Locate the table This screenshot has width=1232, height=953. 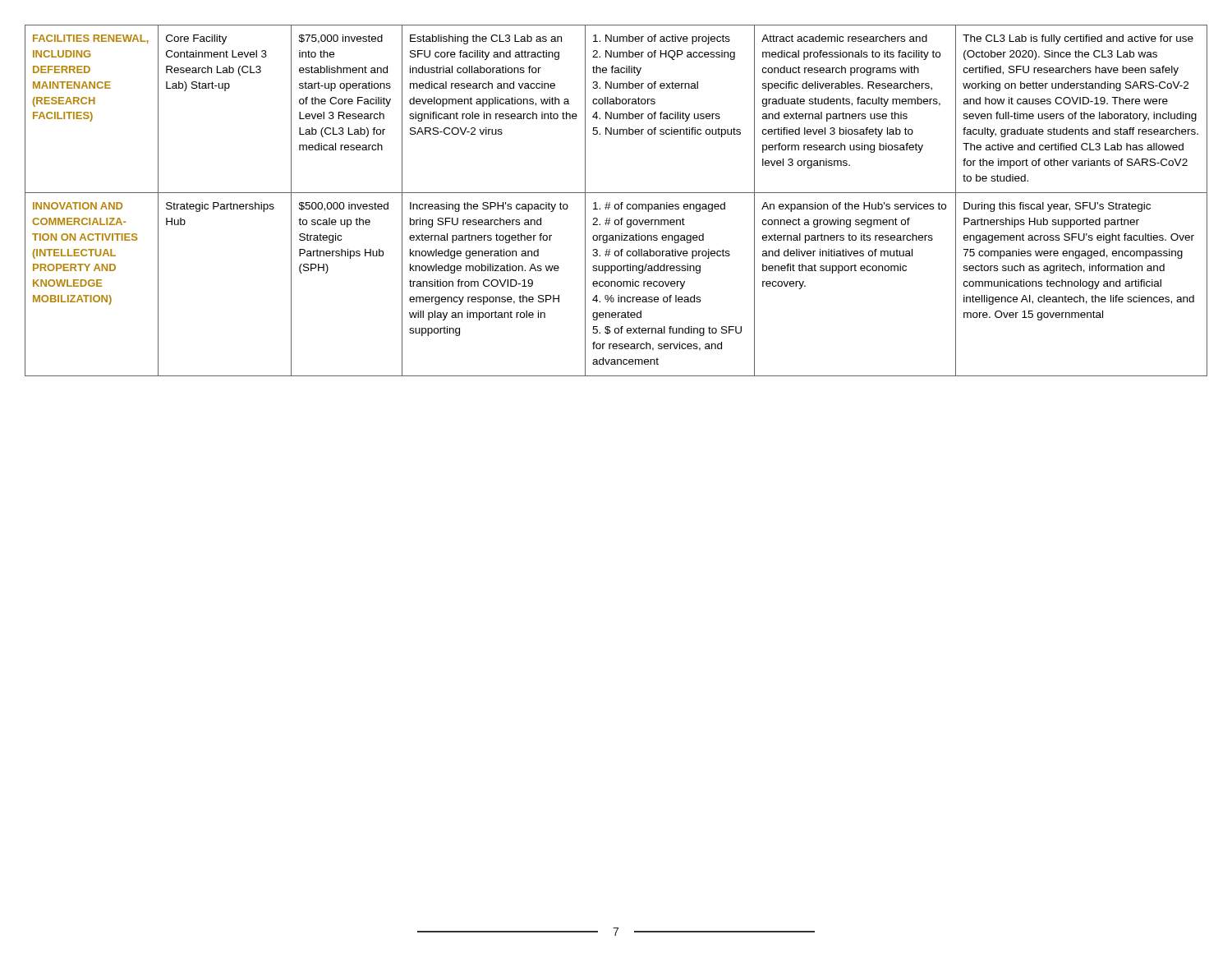tap(616, 460)
